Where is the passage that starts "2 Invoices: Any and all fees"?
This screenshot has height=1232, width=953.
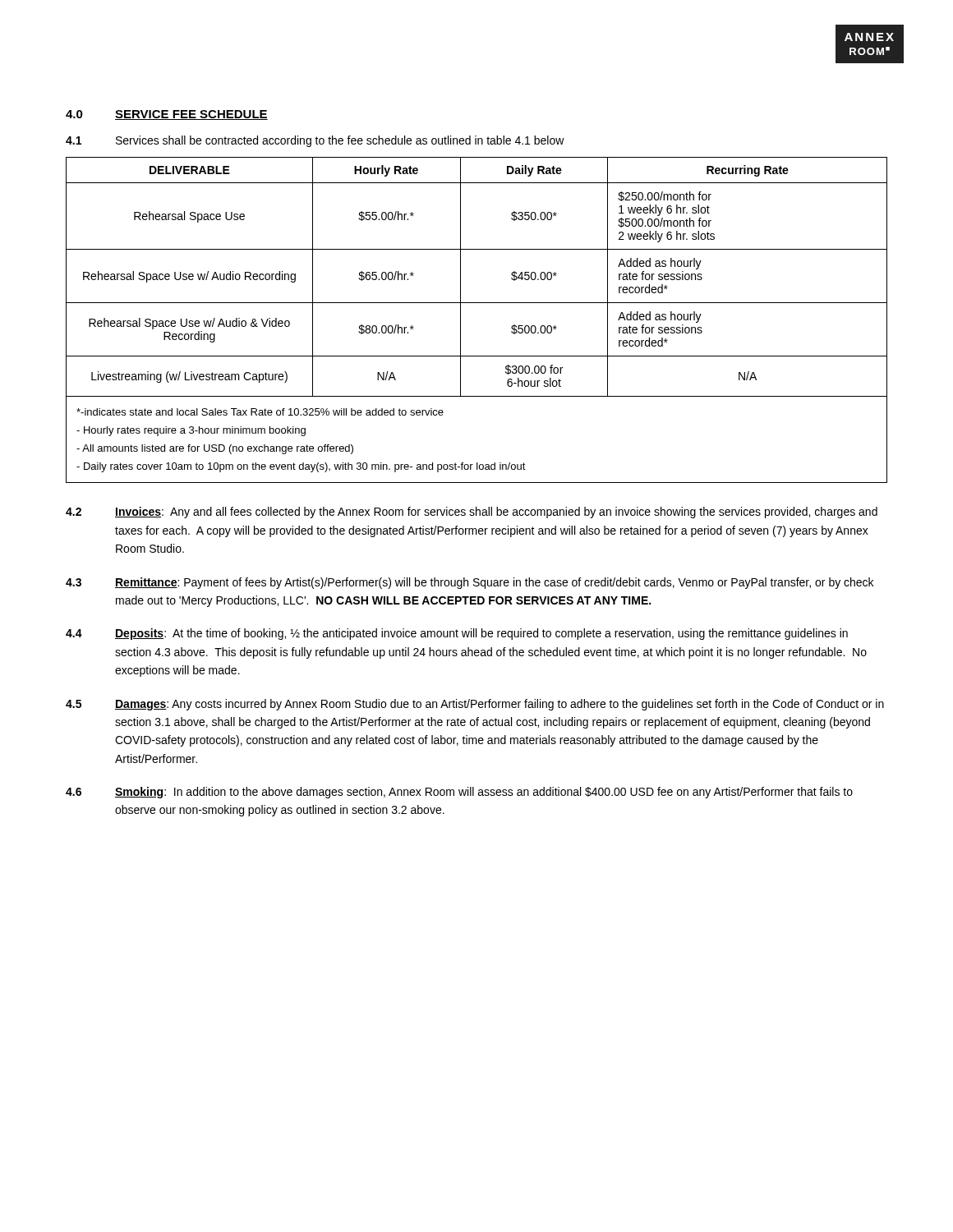[476, 530]
